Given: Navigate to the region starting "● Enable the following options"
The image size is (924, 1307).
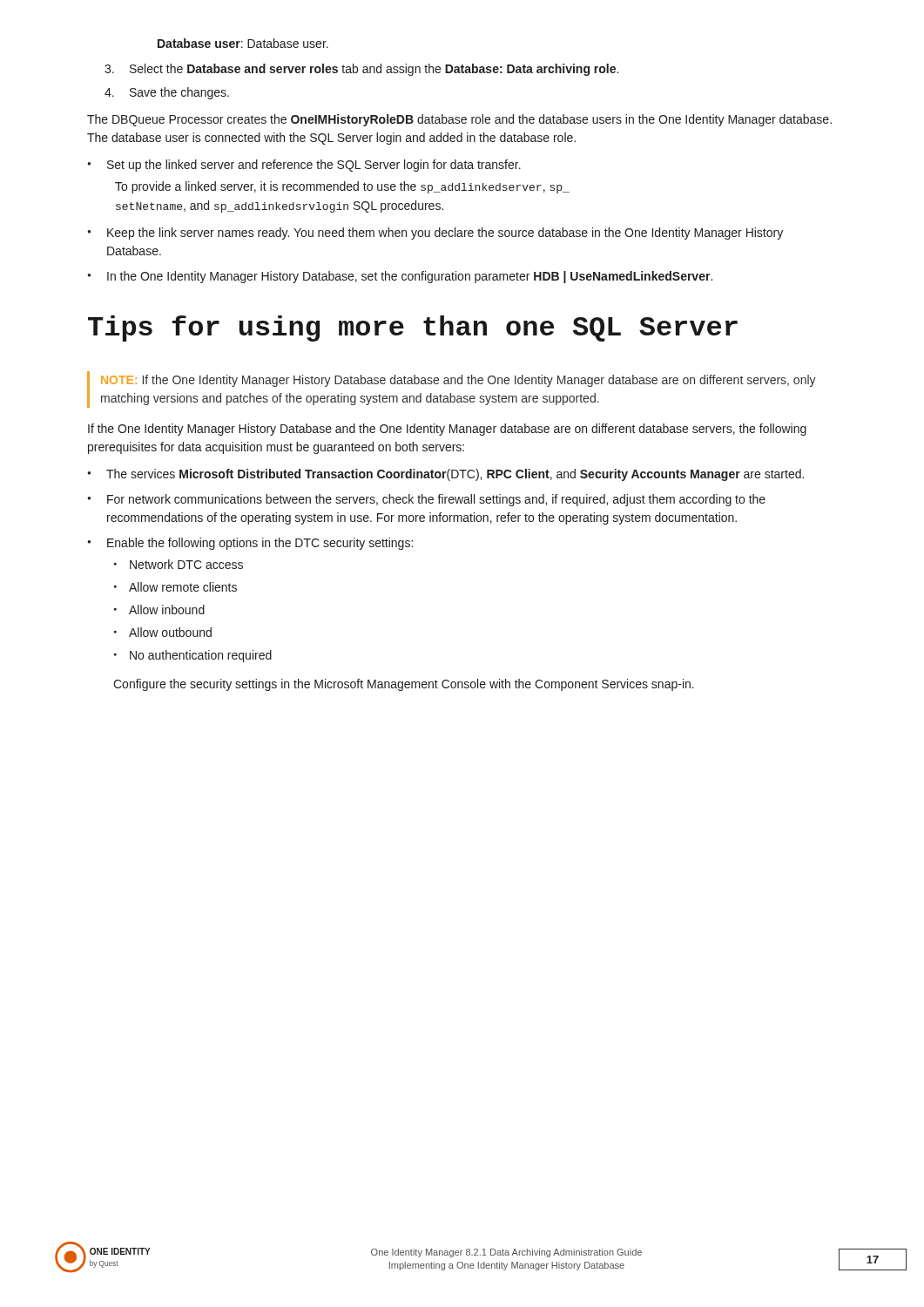Looking at the screenshot, I should 250,544.
